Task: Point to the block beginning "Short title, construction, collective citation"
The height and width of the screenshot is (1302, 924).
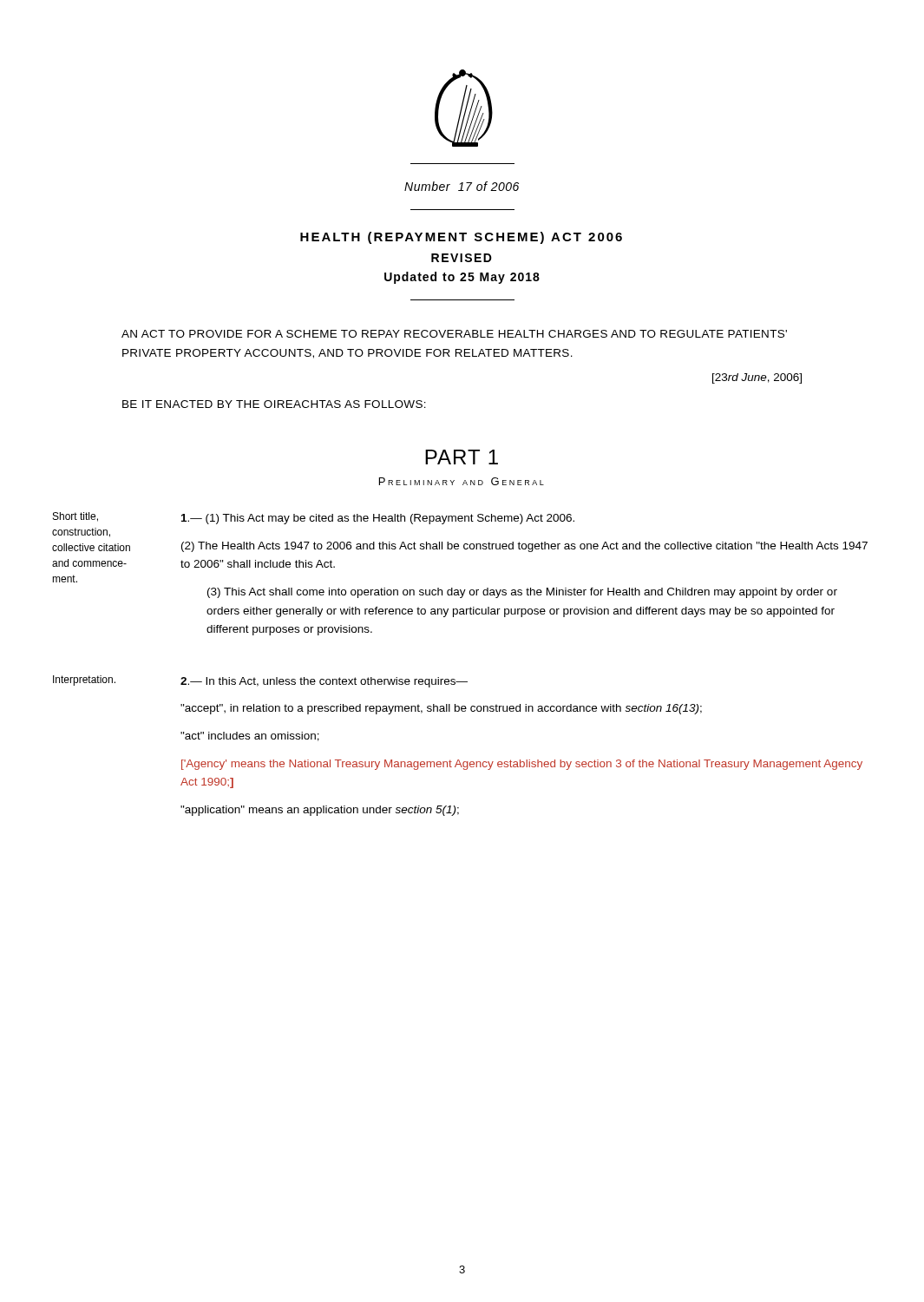Action: pos(91,548)
